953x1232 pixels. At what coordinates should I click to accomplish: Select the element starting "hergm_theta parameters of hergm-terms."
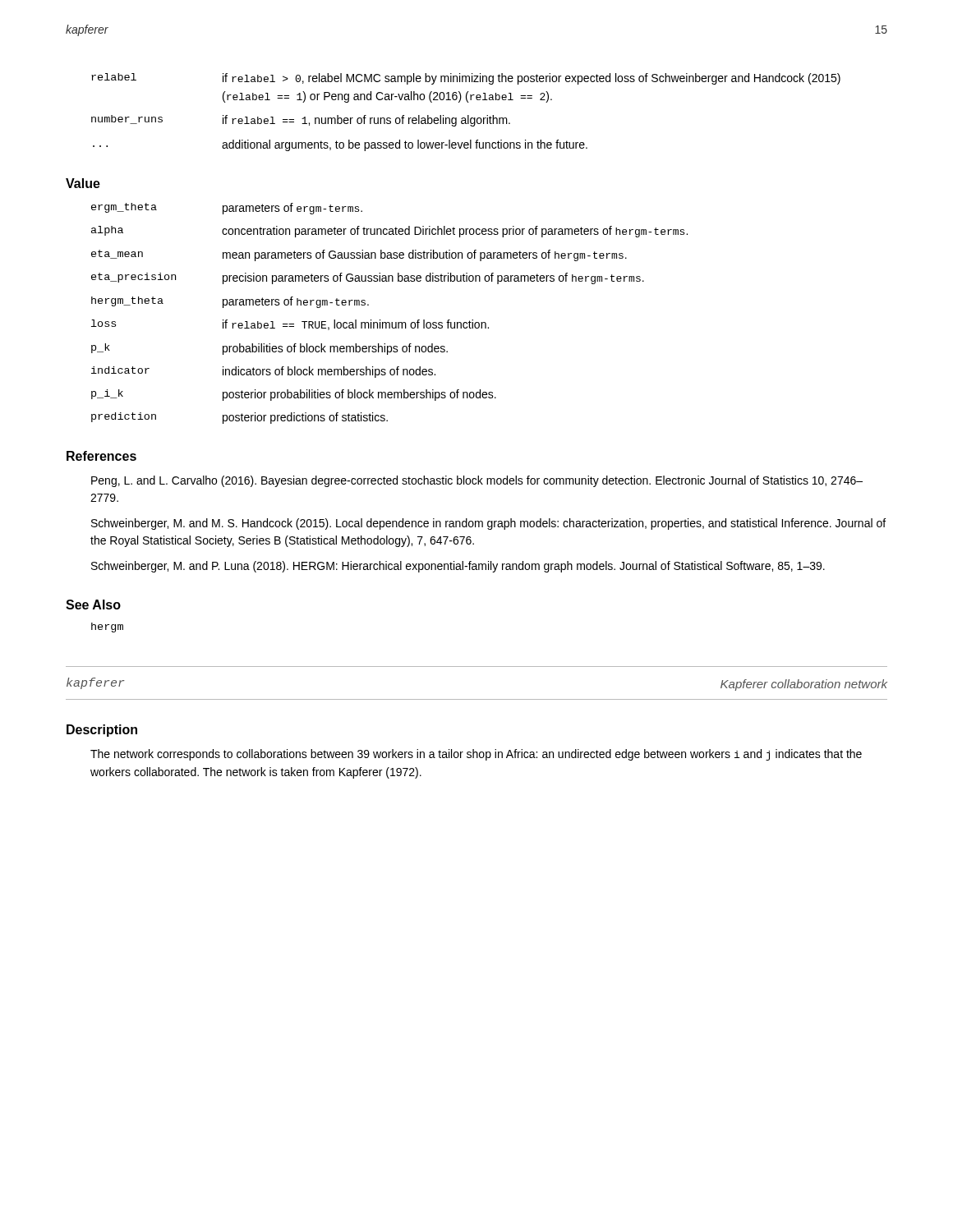[230, 302]
